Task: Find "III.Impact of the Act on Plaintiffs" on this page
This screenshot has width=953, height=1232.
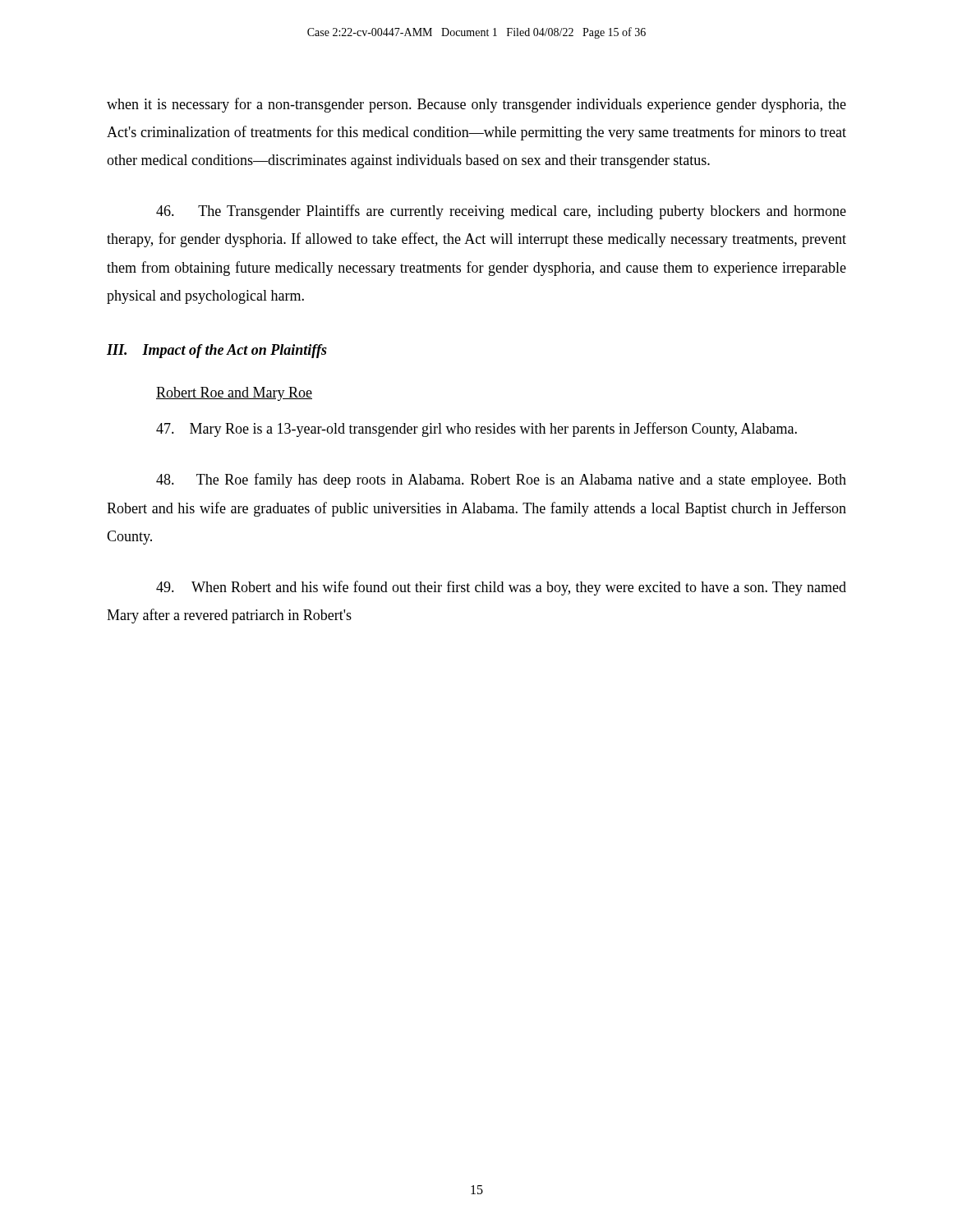Action: 217,350
